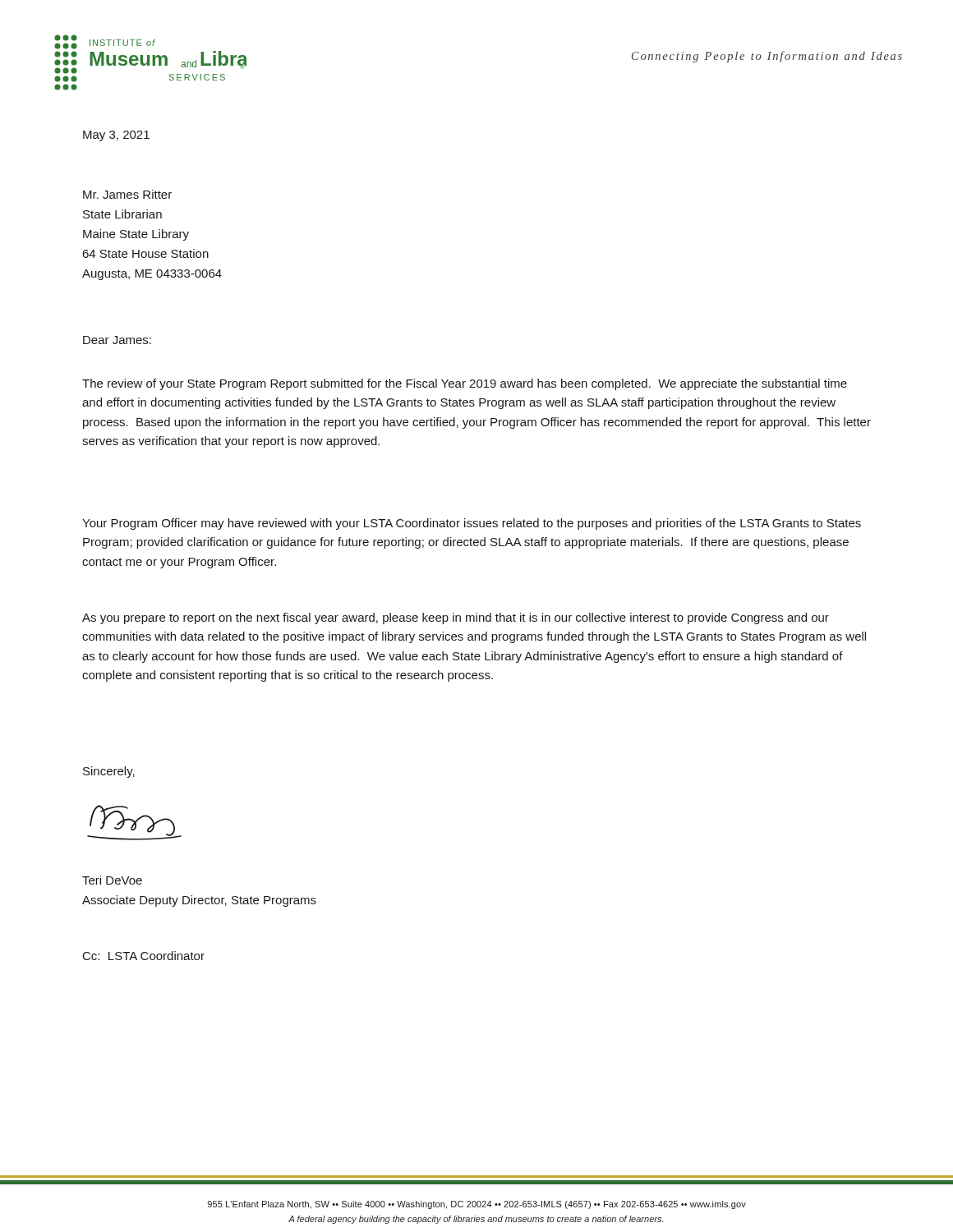Point to the region starting "May 3, 2021"
Viewport: 953px width, 1232px height.
click(116, 134)
